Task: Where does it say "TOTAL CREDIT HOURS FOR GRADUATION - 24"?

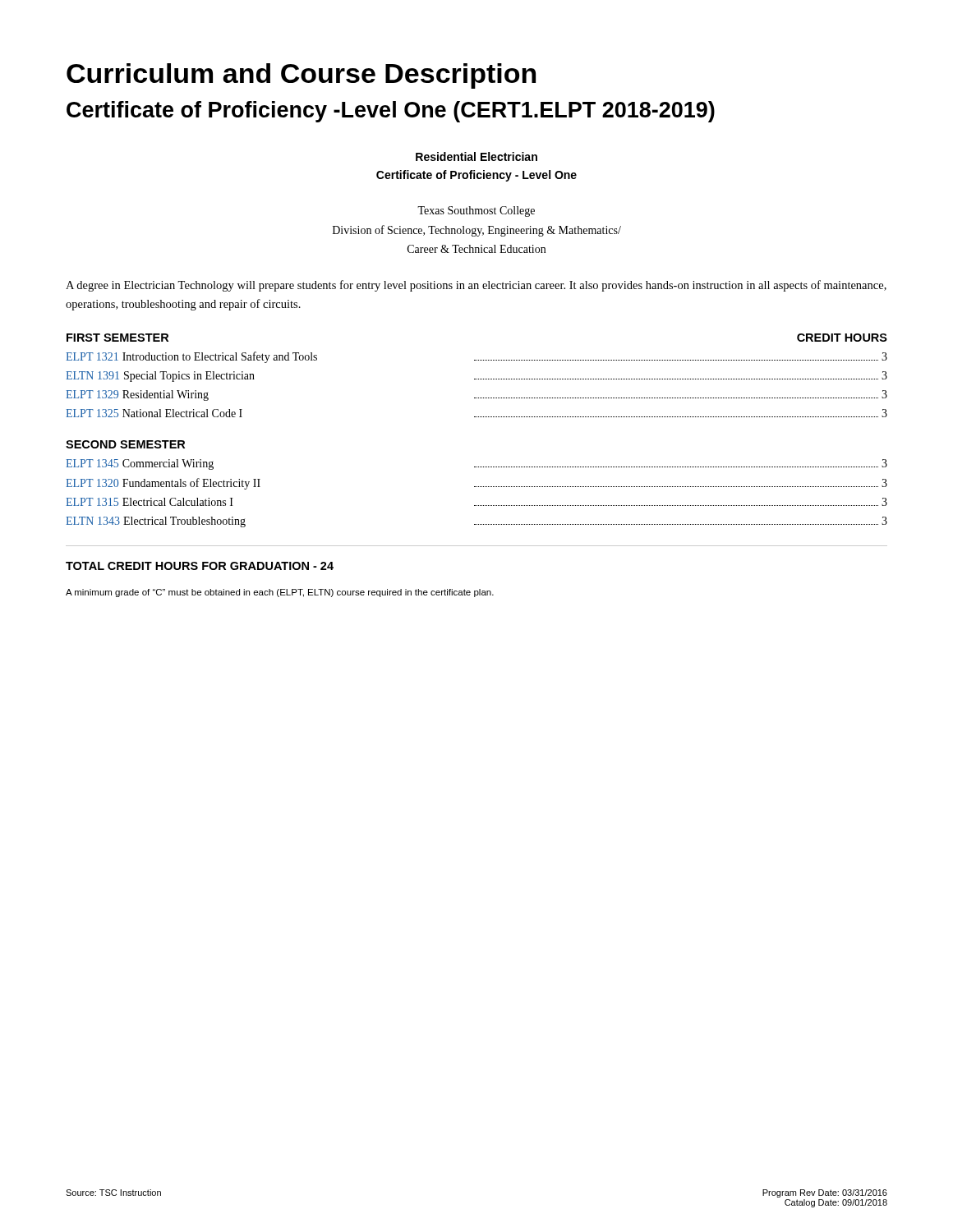Action: 200,566
